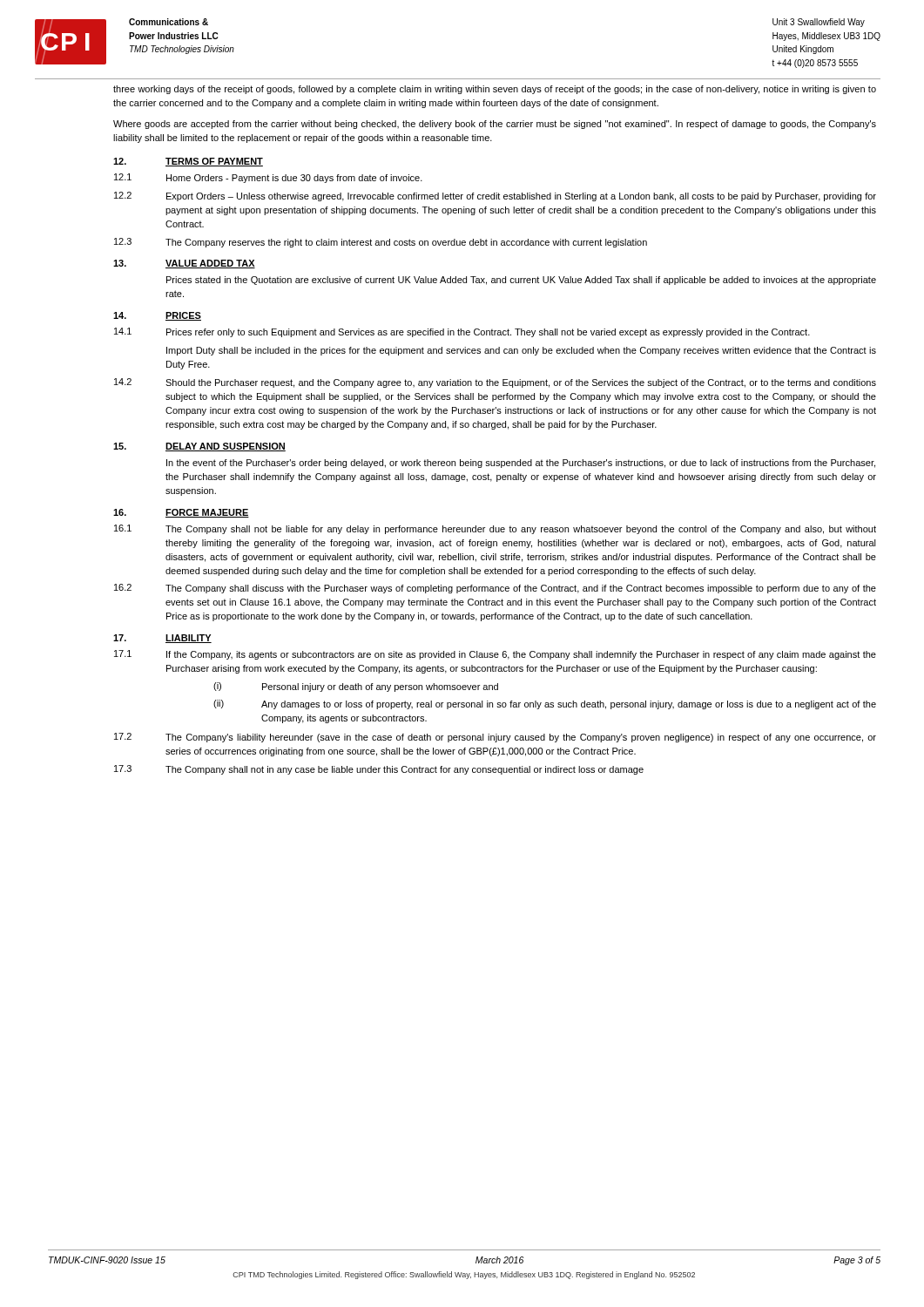Find the passage starting "three working days"
This screenshot has width=924, height=1307.
pyautogui.click(x=495, y=96)
